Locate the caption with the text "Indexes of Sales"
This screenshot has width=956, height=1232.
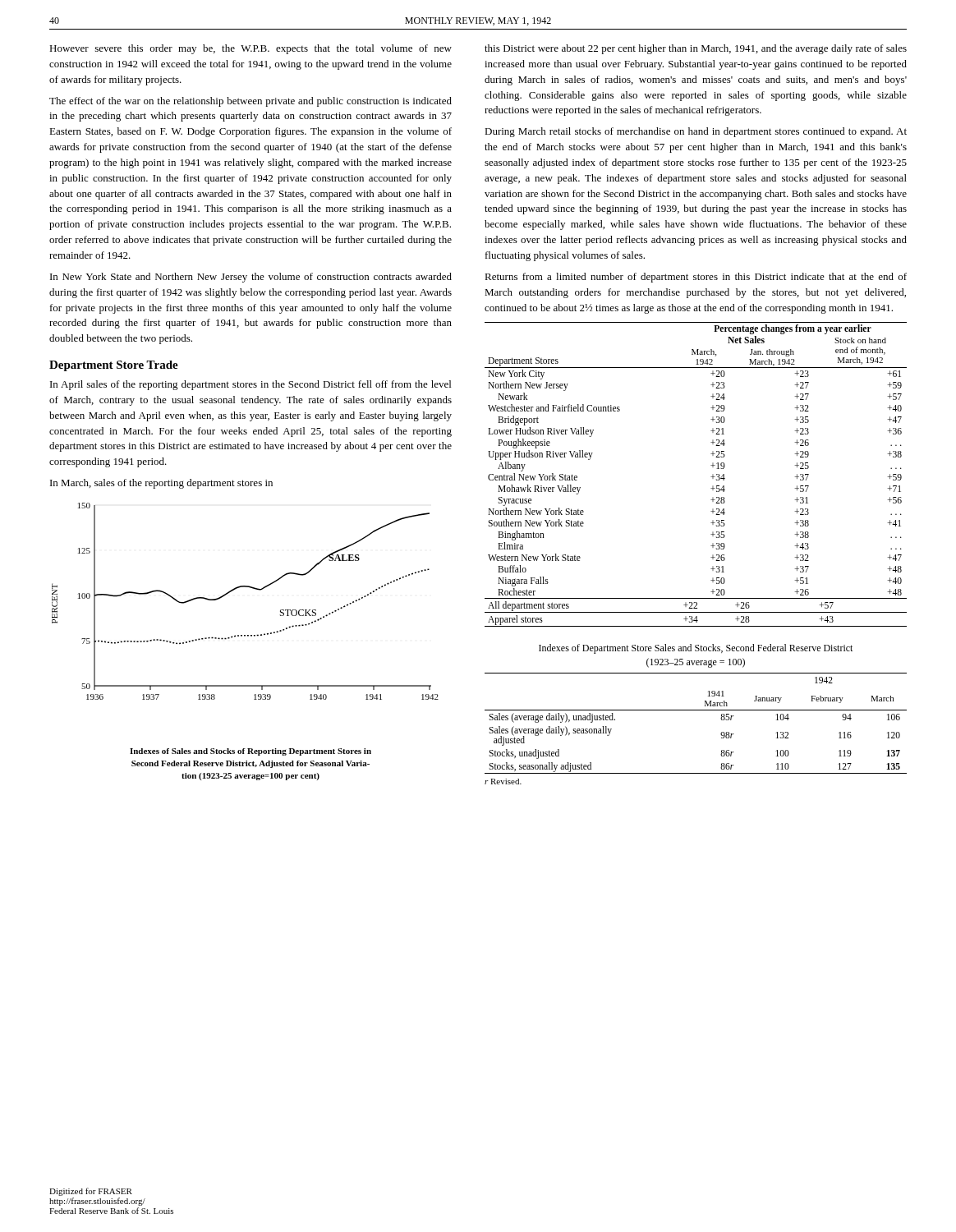click(250, 763)
